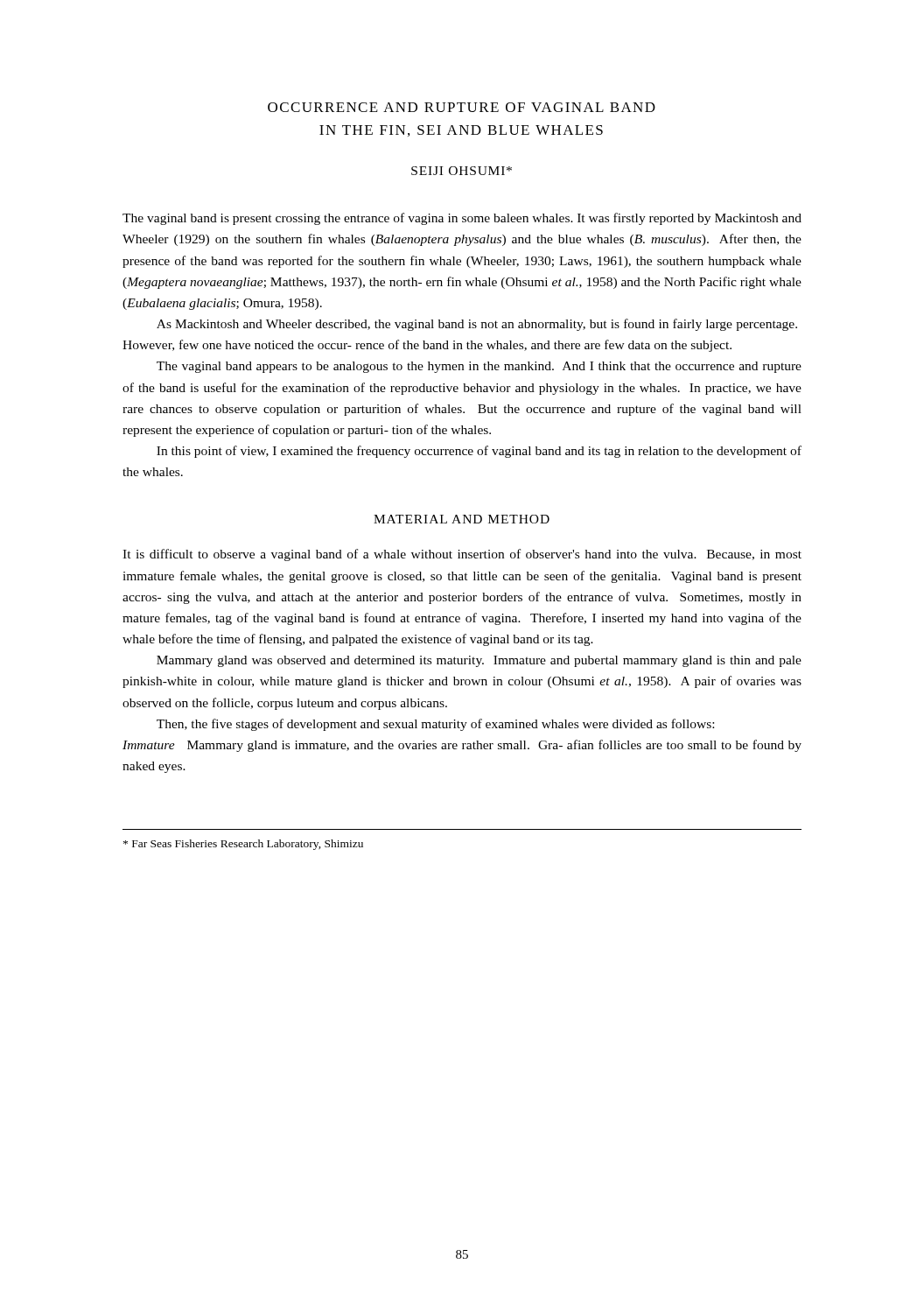Viewport: 924px width, 1313px height.
Task: Locate the block of text that opens with "It is difficult"
Action: [462, 660]
